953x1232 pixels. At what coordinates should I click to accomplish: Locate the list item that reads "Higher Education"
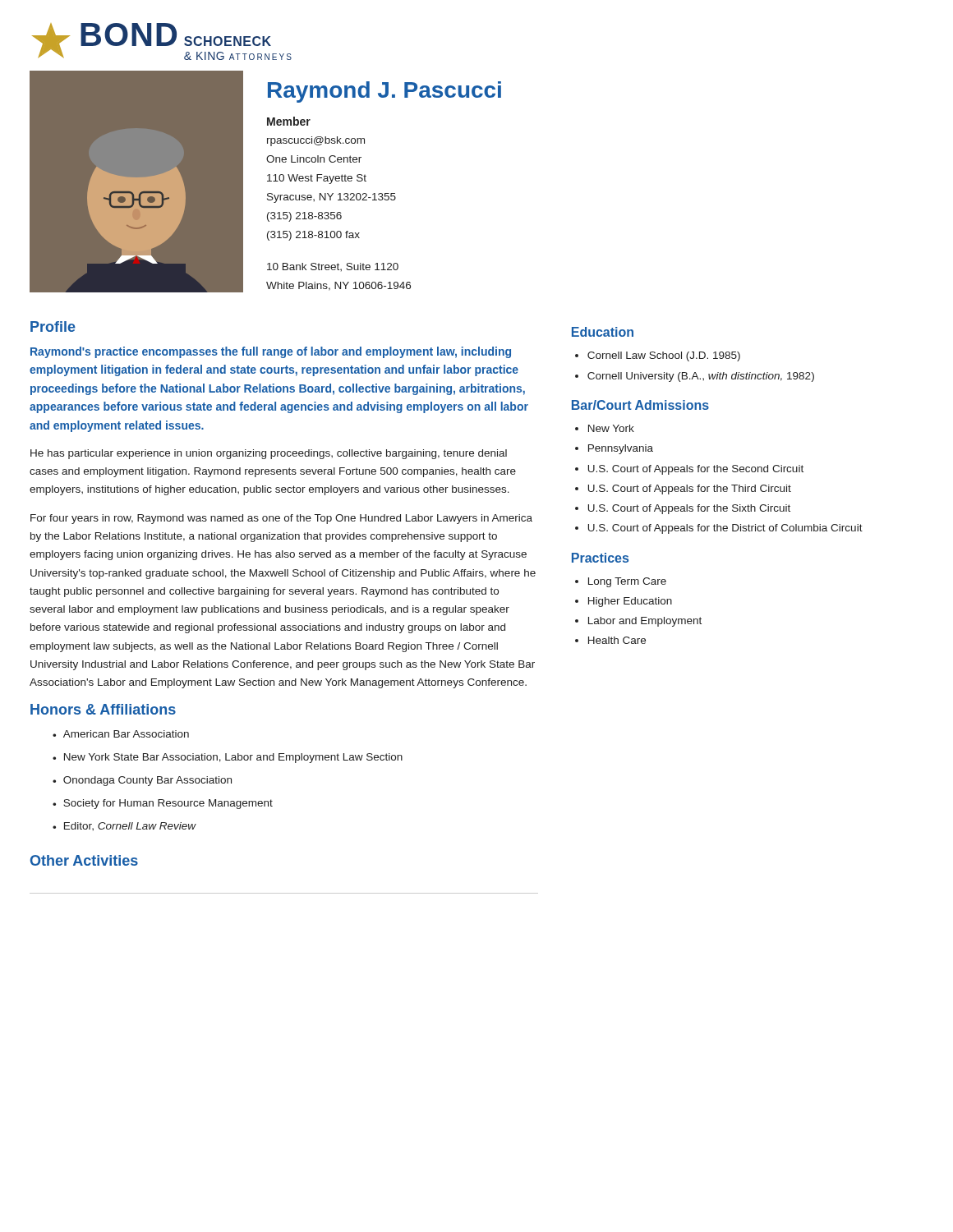(630, 601)
